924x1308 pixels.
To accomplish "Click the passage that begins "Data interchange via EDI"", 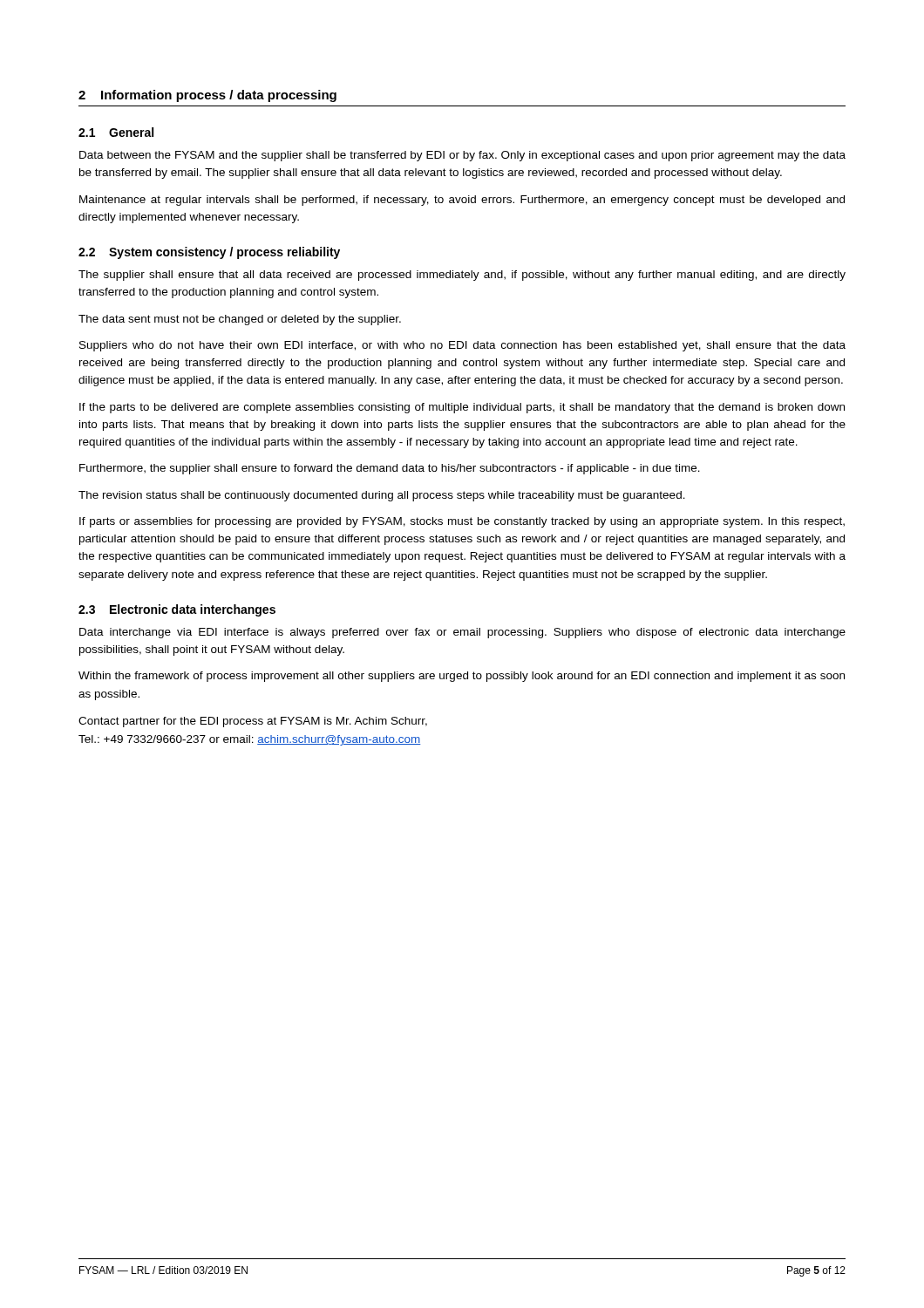I will coord(462,640).
